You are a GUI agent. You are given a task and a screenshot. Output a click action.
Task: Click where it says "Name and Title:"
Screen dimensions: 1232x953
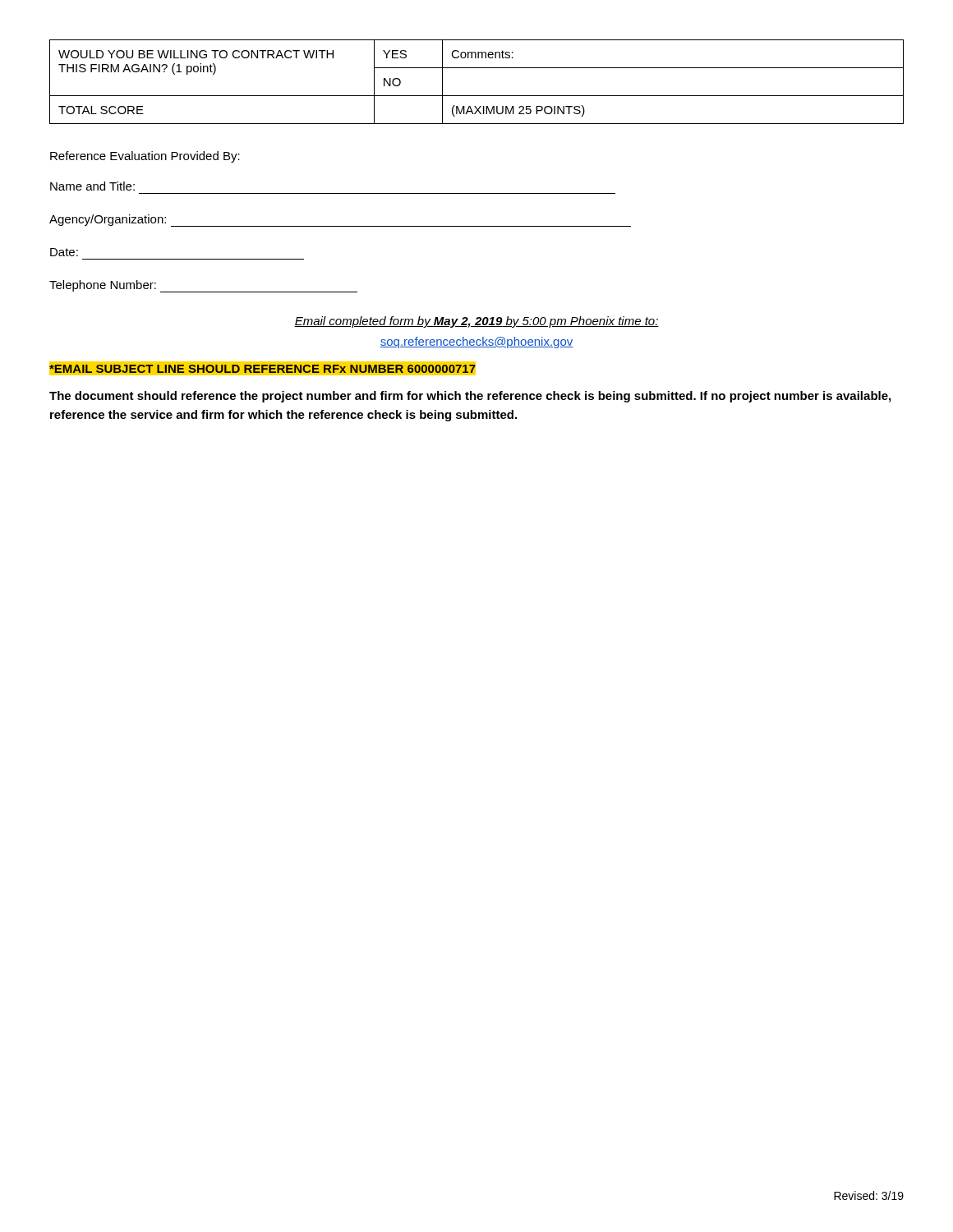pos(332,186)
